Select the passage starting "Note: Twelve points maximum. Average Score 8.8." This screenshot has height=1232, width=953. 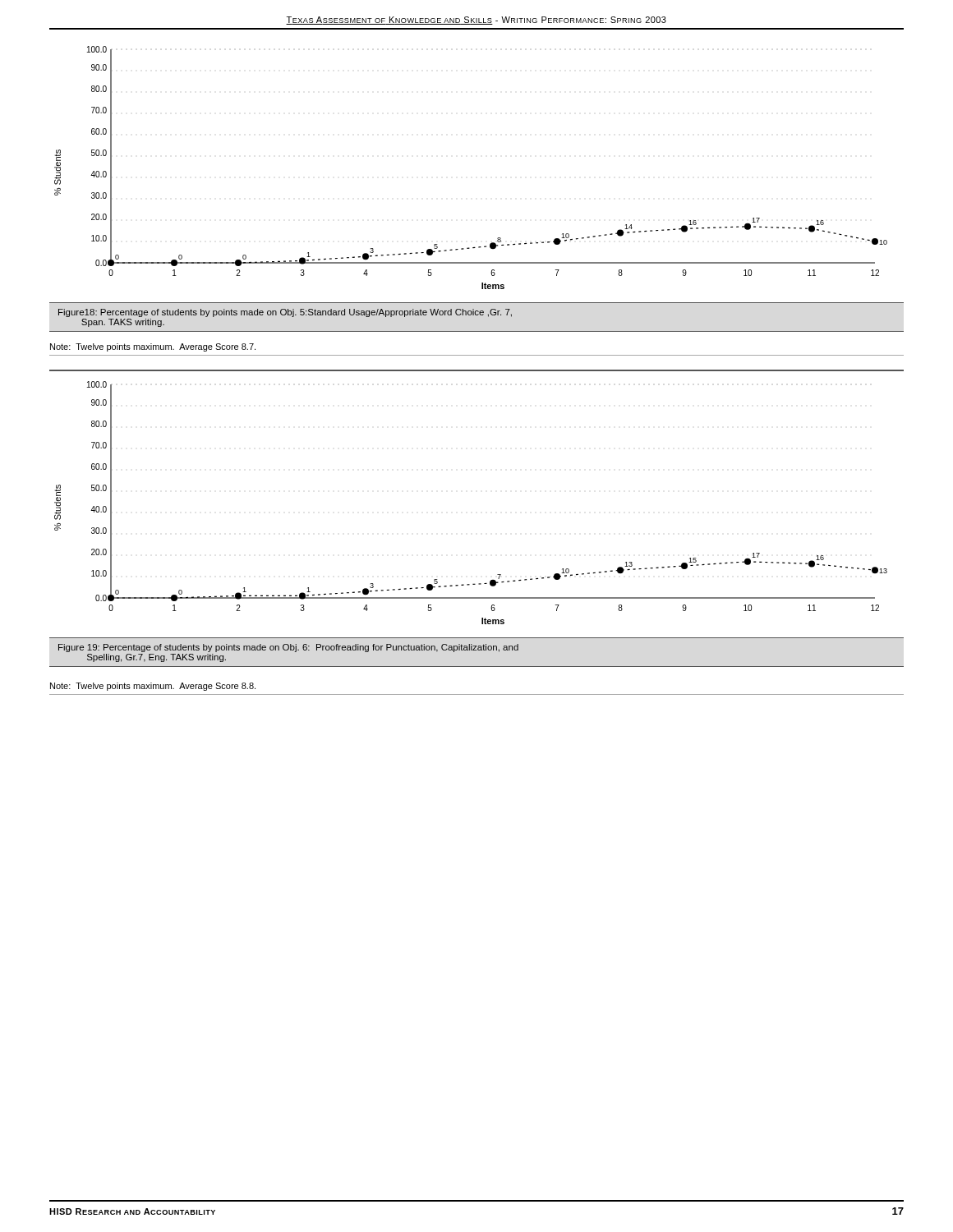[x=153, y=686]
